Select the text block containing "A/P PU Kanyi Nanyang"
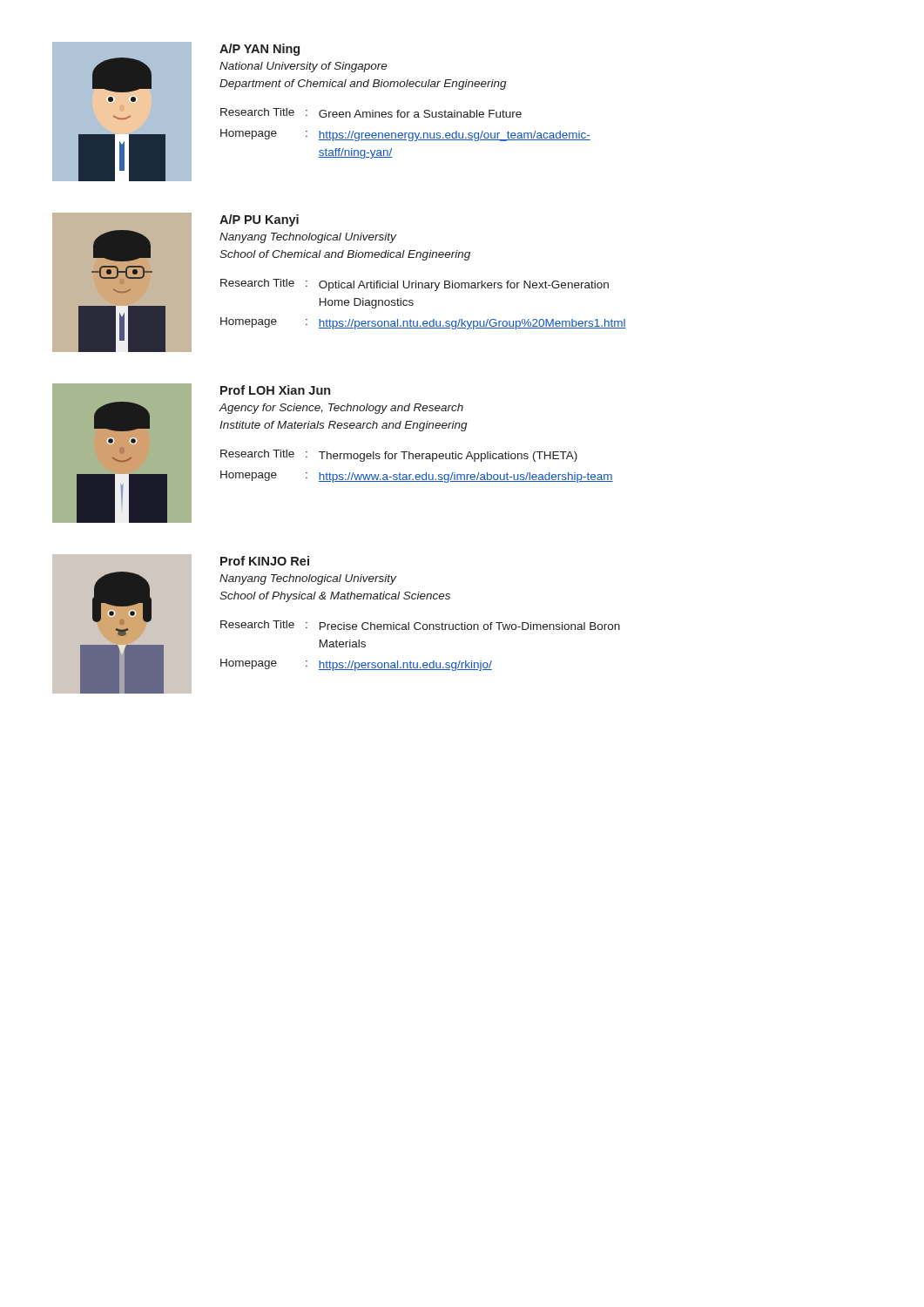Screen dimensions: 1307x924 pyautogui.click(x=546, y=274)
